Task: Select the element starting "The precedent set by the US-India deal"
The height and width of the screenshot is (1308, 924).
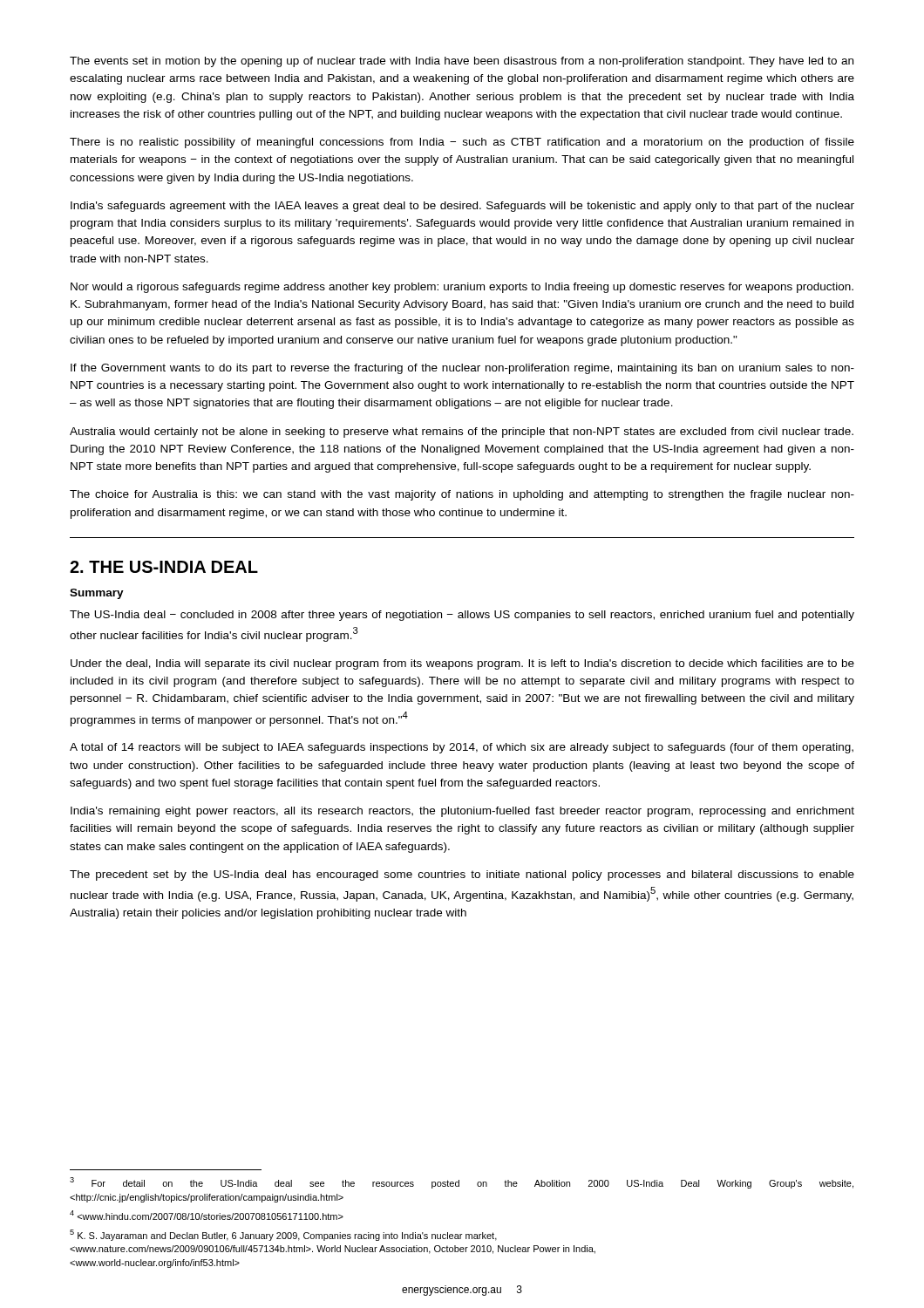Action: click(x=462, y=894)
